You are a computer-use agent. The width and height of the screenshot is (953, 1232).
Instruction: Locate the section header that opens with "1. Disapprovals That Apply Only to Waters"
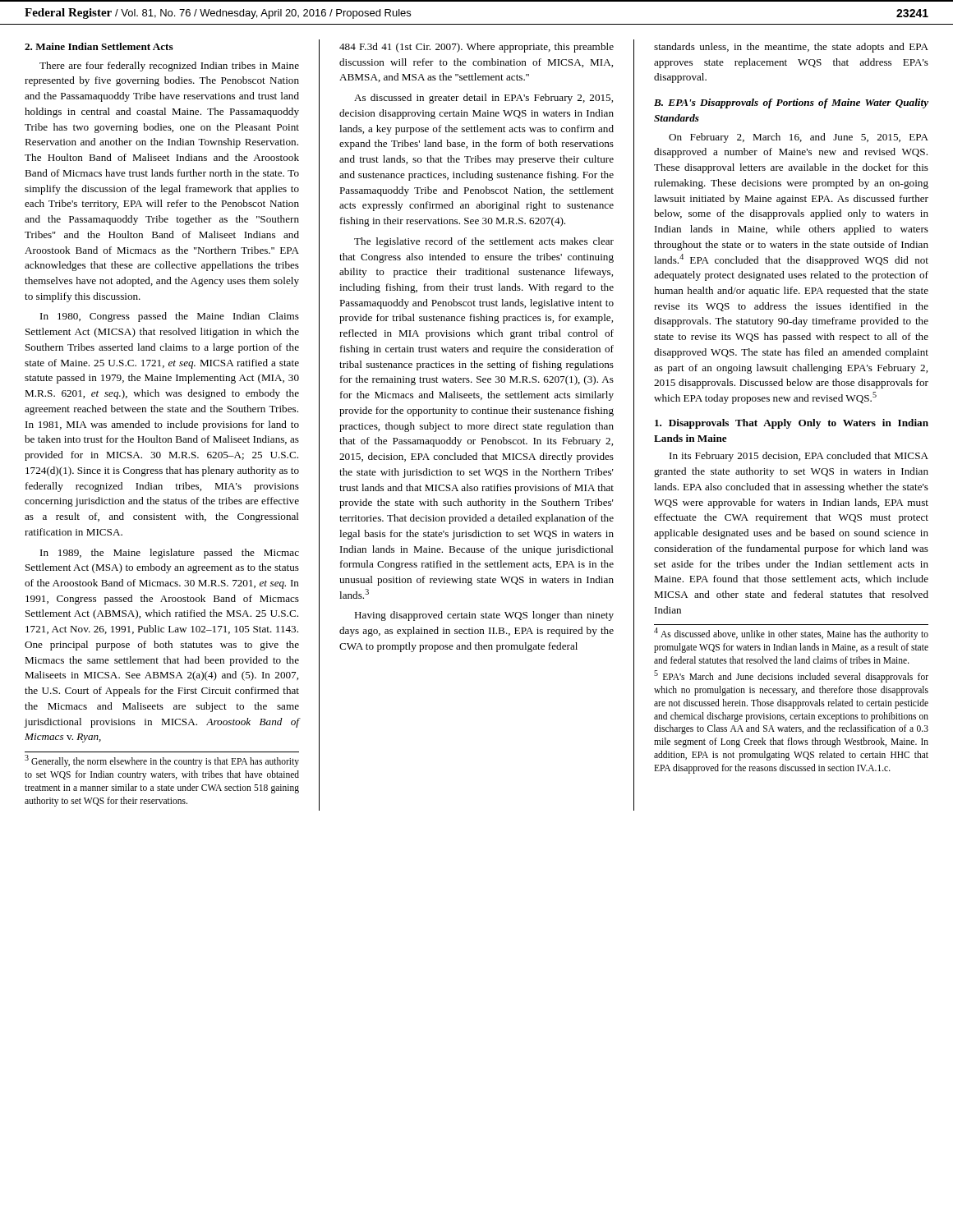791,430
